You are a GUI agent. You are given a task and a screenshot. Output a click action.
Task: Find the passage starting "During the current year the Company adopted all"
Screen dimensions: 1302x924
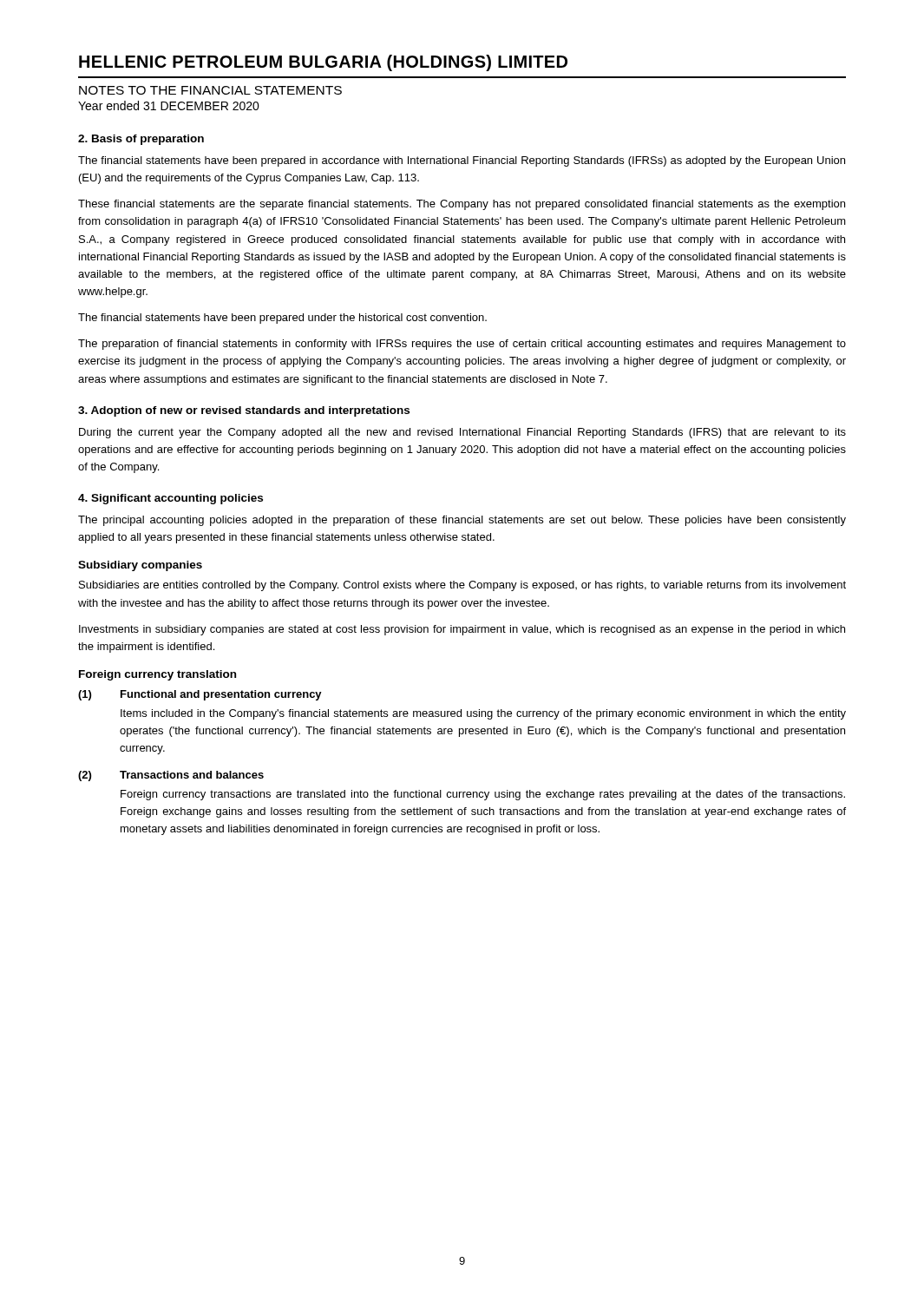coord(462,449)
